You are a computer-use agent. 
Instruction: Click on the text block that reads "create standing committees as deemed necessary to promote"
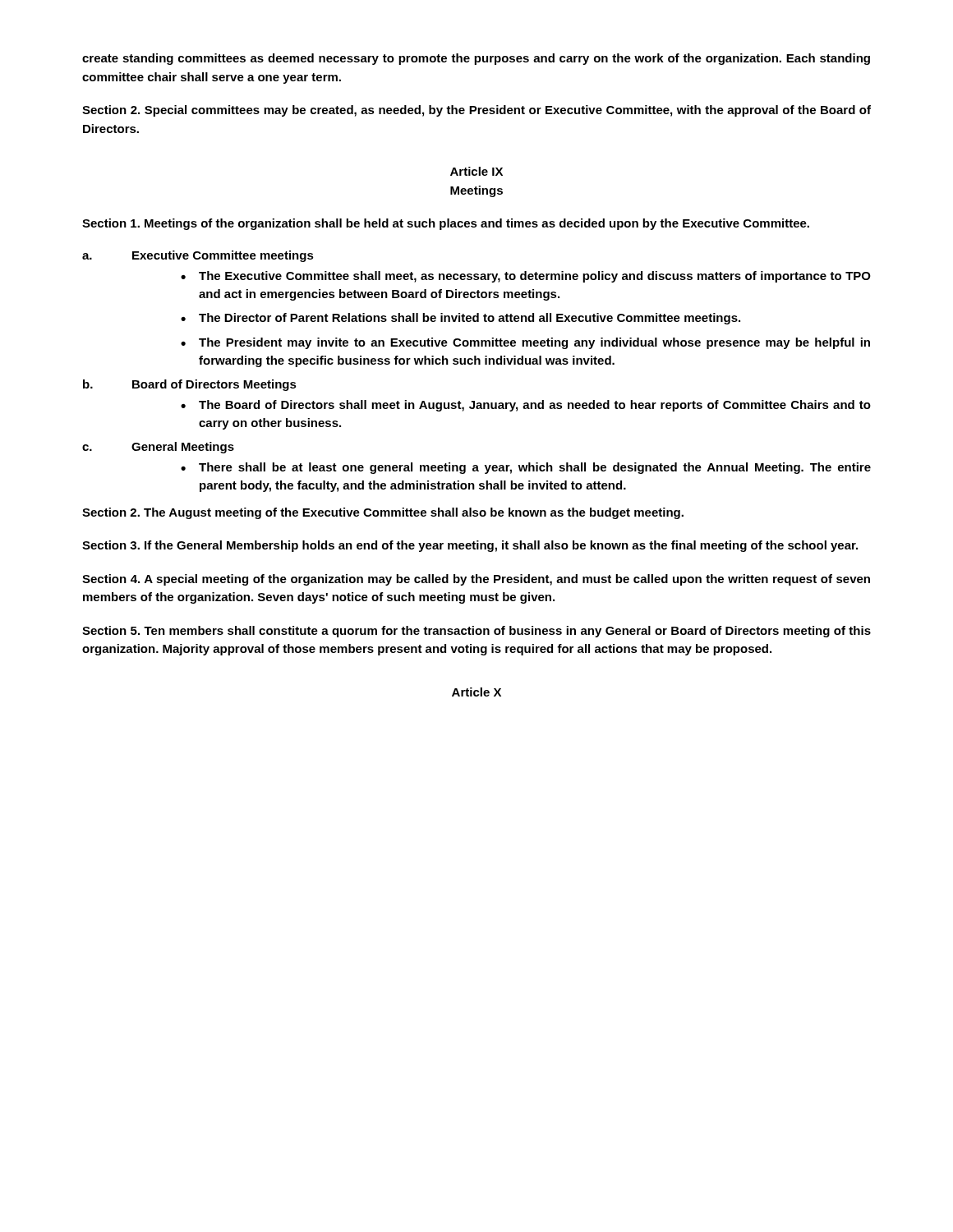coord(476,67)
